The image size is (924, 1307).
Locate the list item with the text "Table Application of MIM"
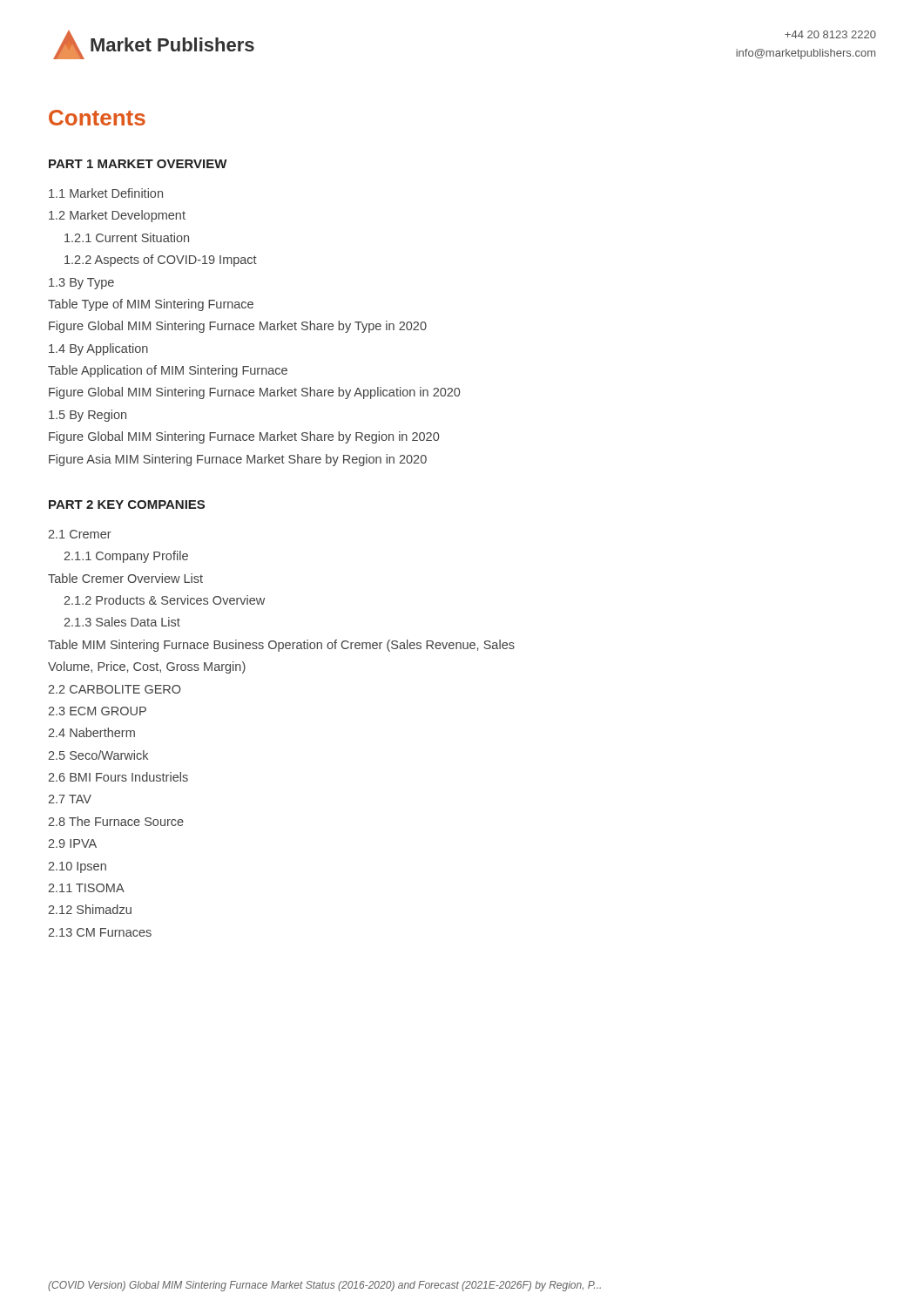tap(168, 370)
